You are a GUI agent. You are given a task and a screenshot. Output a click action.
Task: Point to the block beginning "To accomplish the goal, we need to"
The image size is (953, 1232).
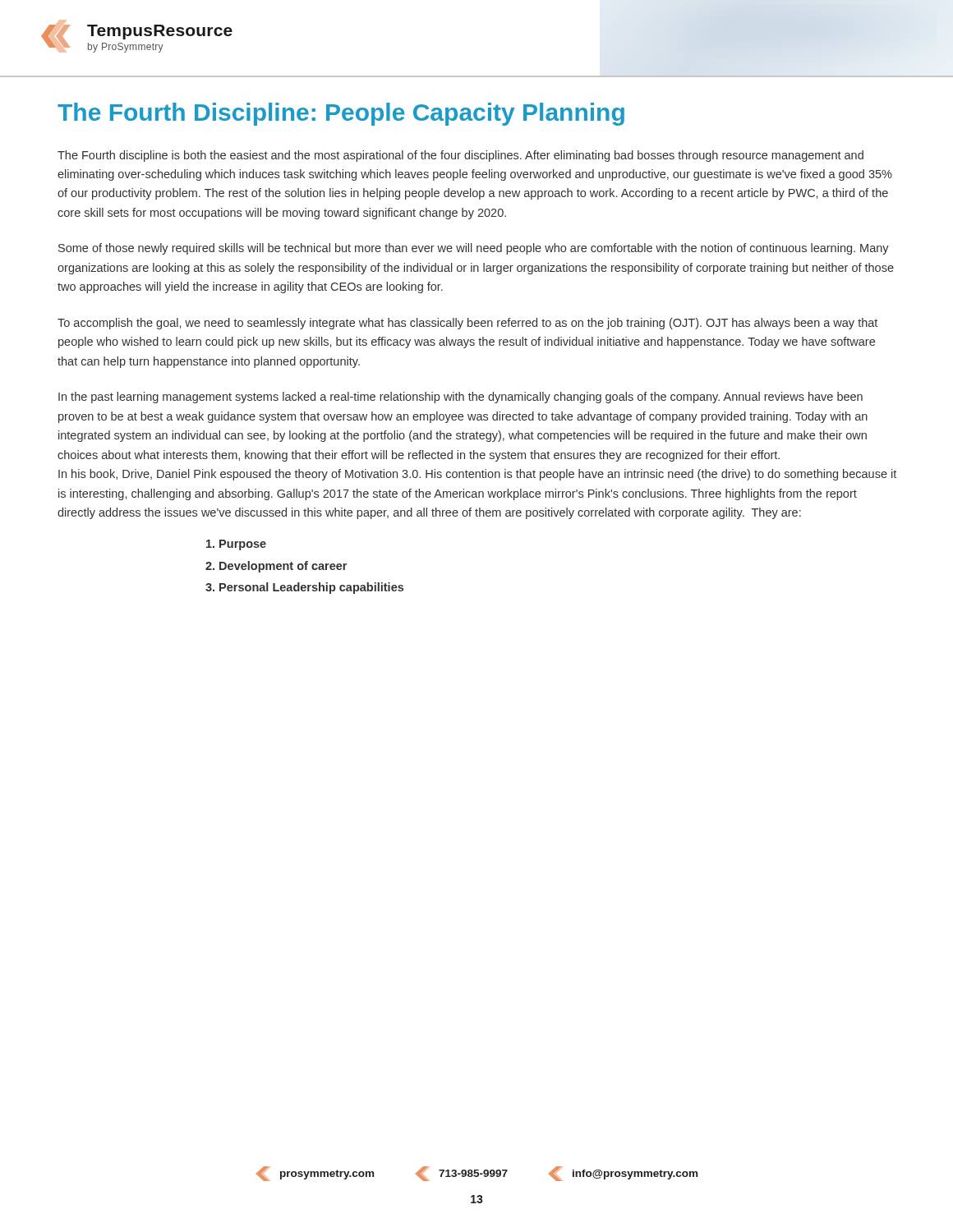(468, 342)
